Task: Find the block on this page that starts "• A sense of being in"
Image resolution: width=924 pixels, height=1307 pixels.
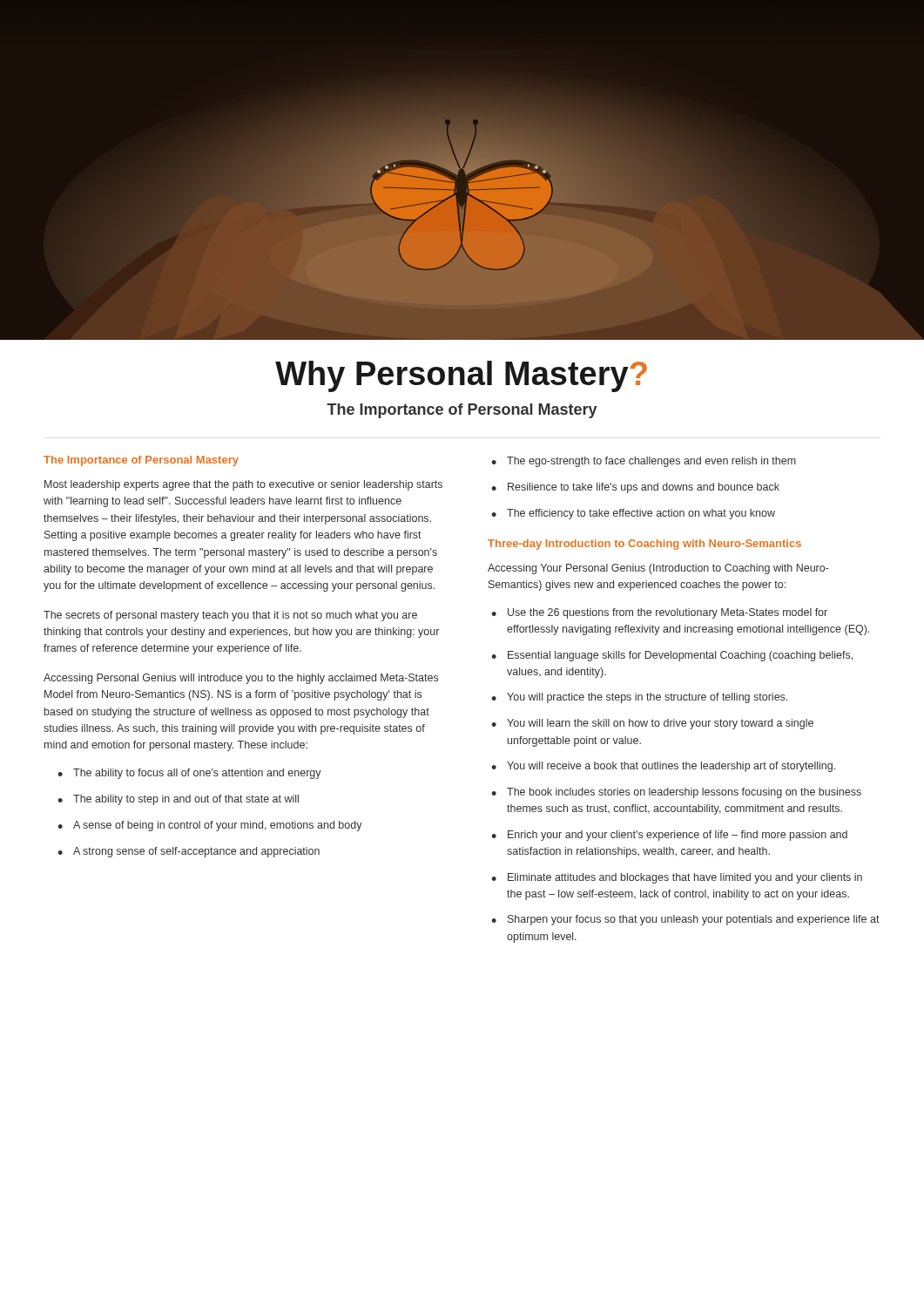Action: tap(210, 826)
